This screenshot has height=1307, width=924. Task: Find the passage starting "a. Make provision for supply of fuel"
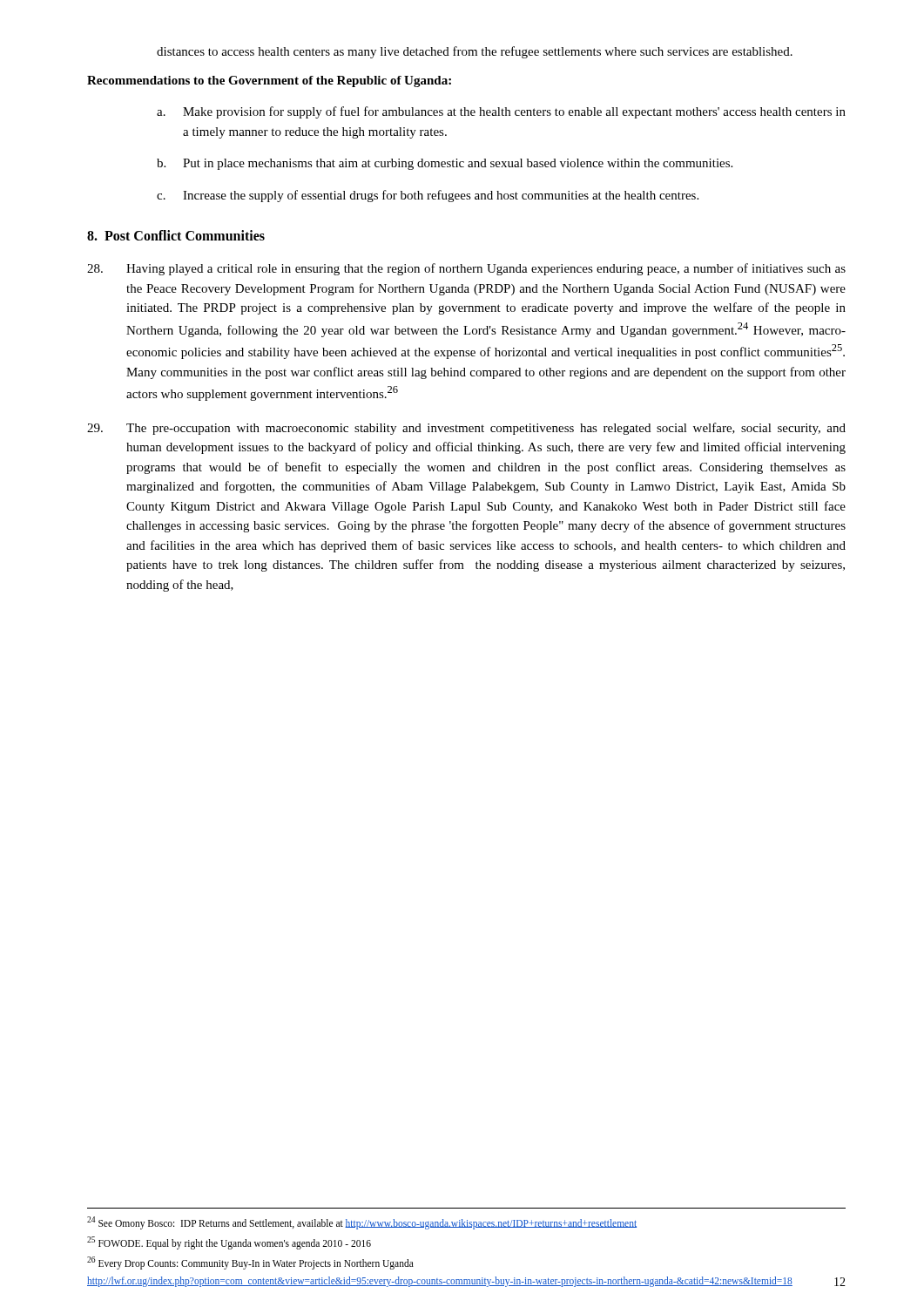501,122
